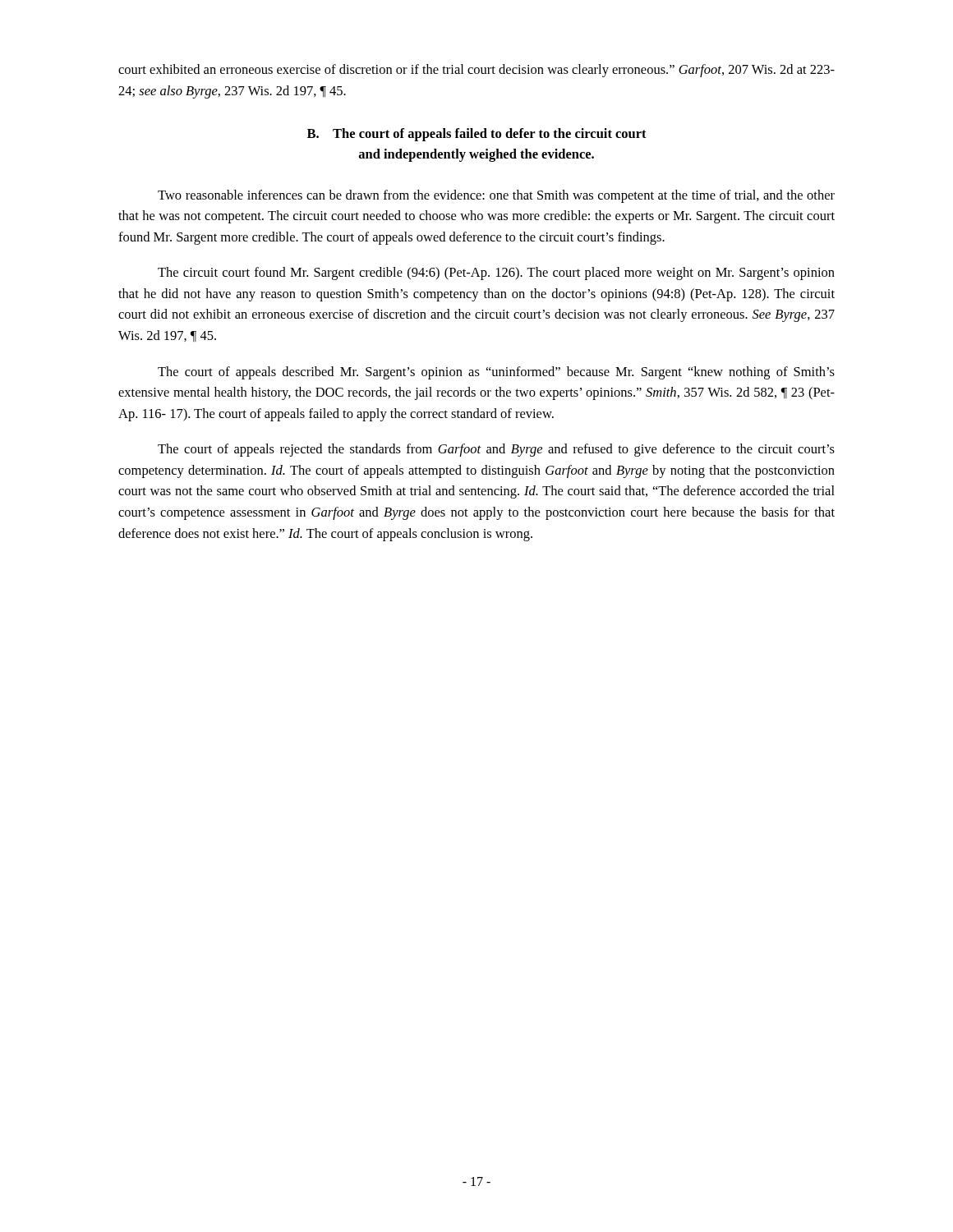The width and height of the screenshot is (953, 1232).
Task: Point to the block beginning "The court of appeals described Mr."
Action: (476, 392)
